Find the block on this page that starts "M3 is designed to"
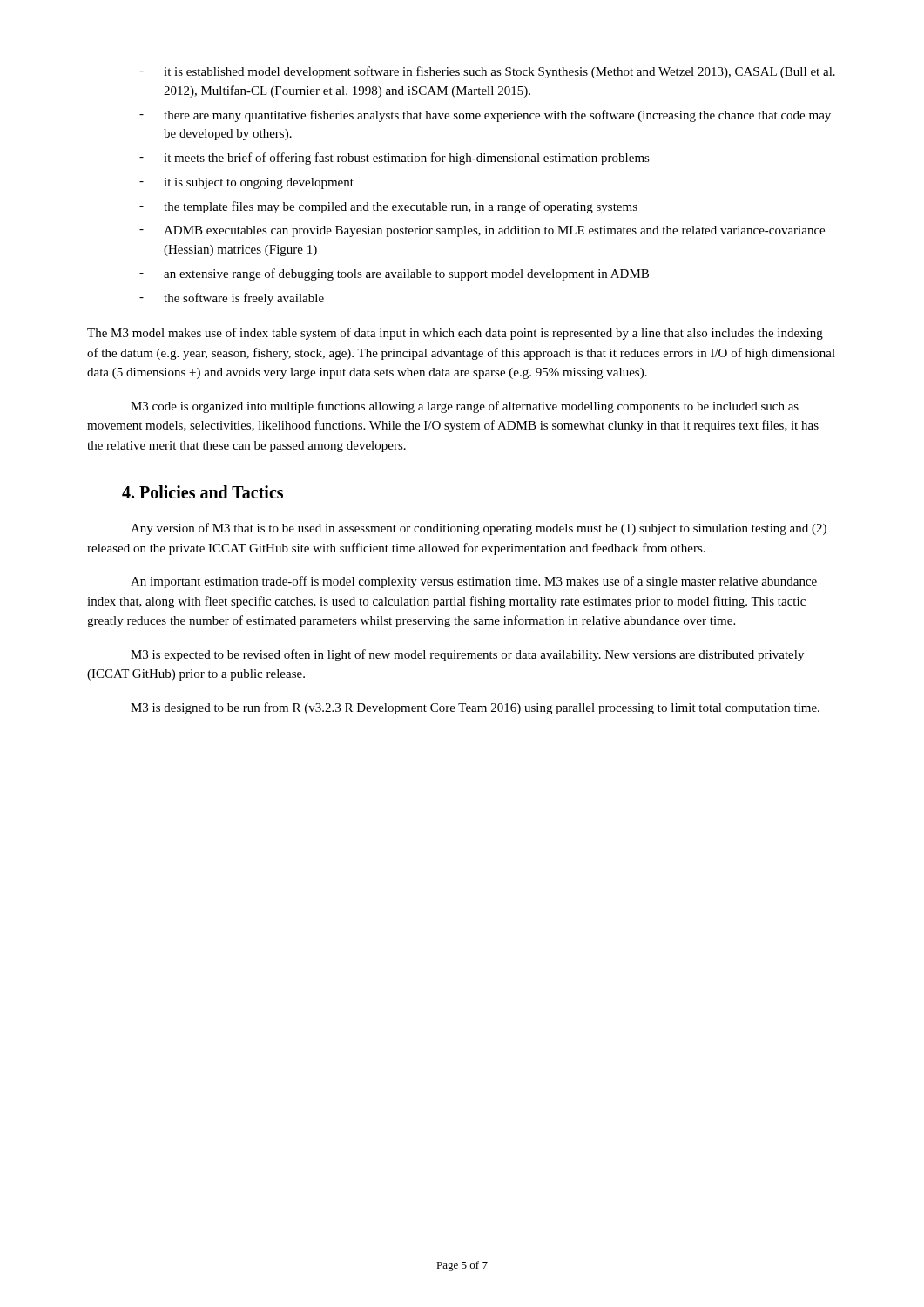Screen dimensions: 1307x924 [x=475, y=707]
